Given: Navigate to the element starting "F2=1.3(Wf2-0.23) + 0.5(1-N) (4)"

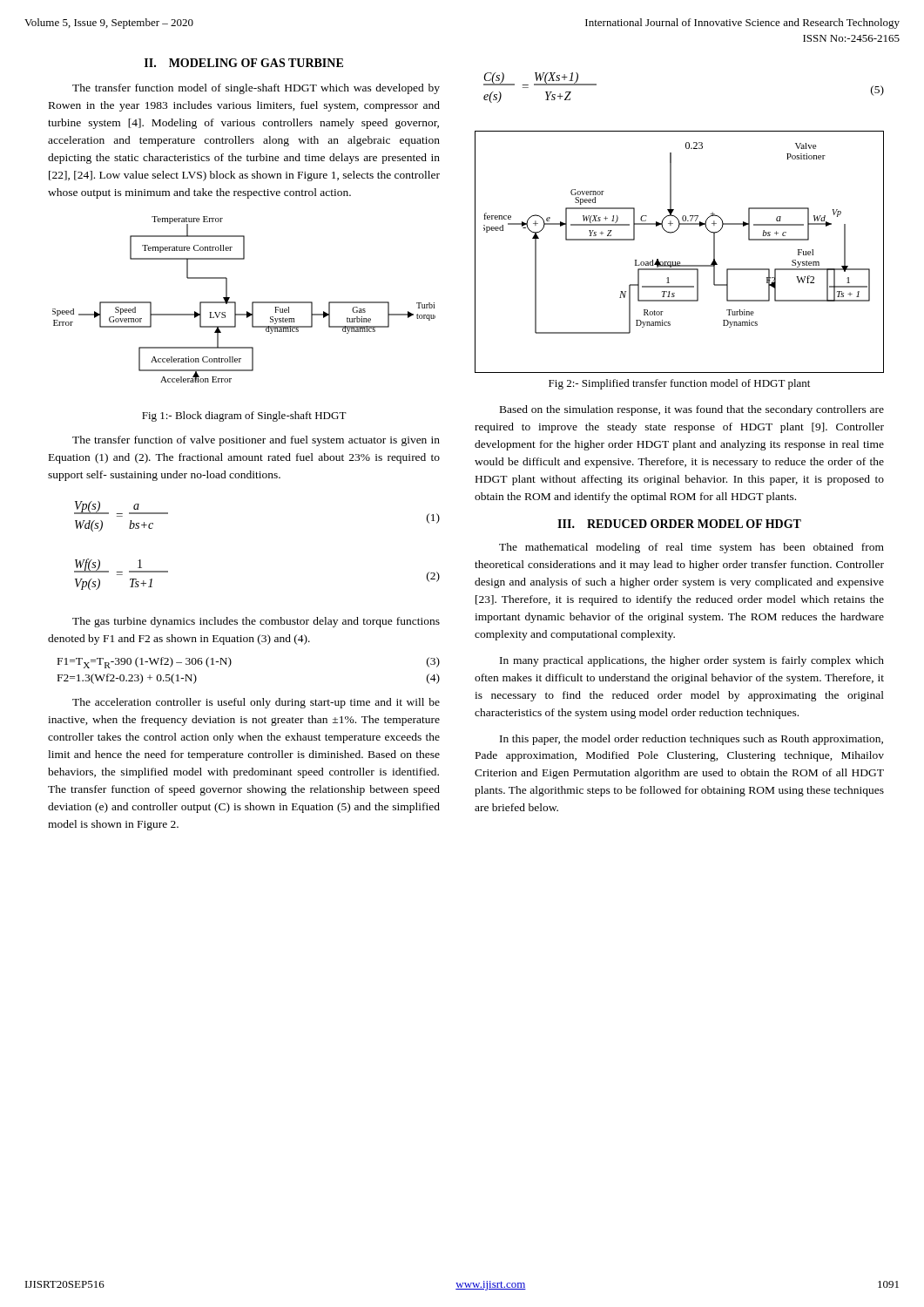Looking at the screenshot, I should 131,678.
